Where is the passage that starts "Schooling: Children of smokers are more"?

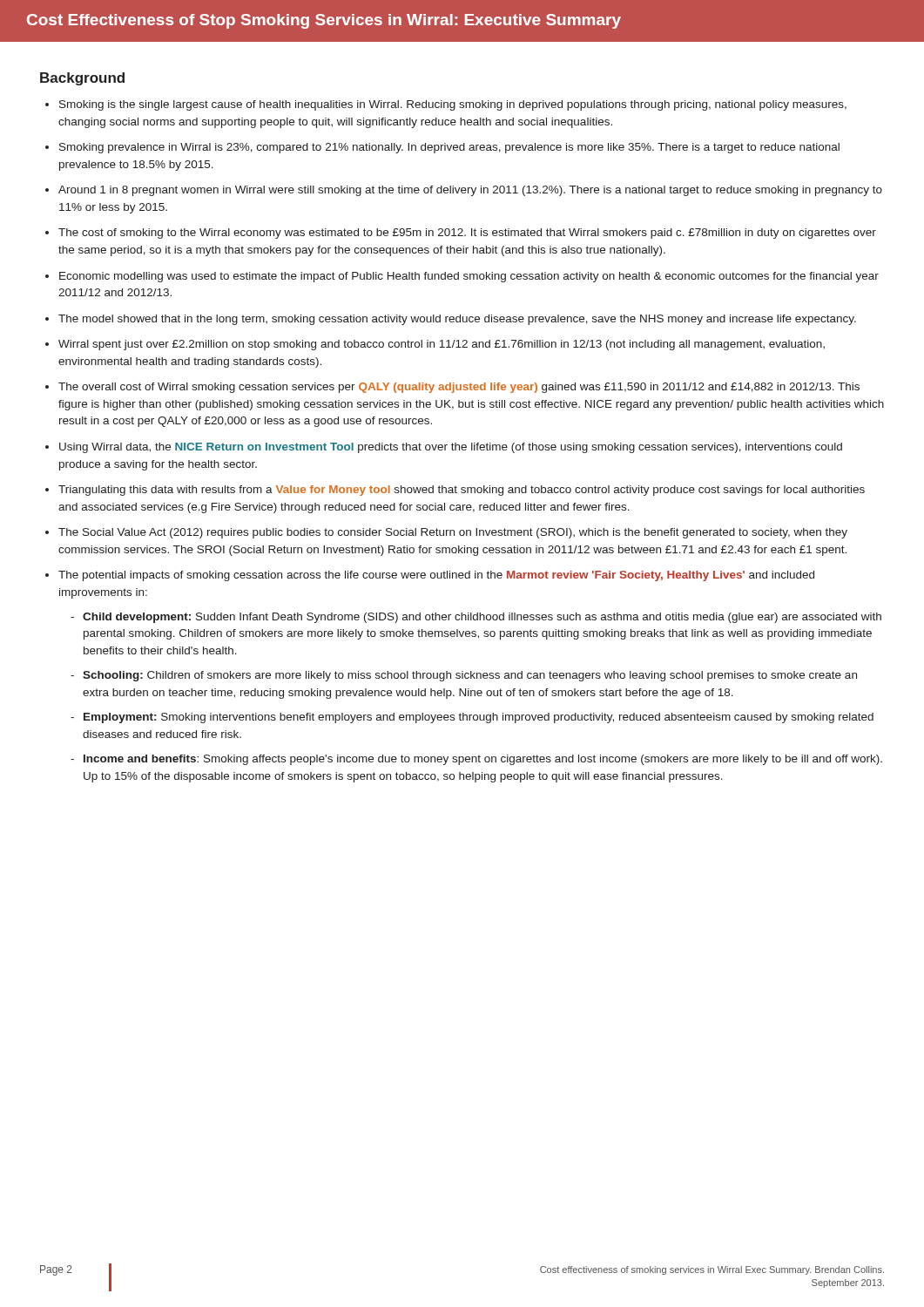(470, 684)
